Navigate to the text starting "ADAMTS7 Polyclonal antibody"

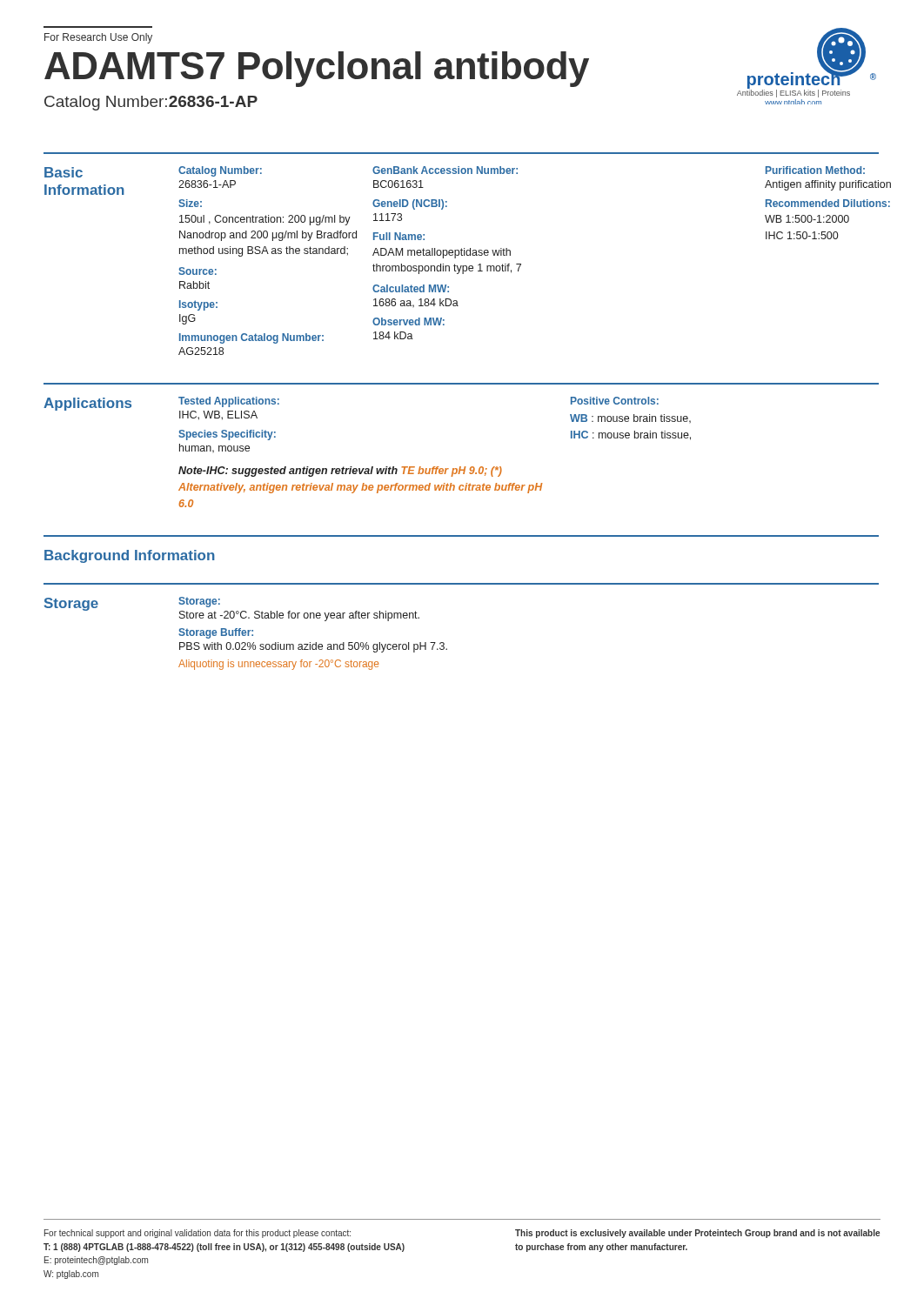click(316, 66)
